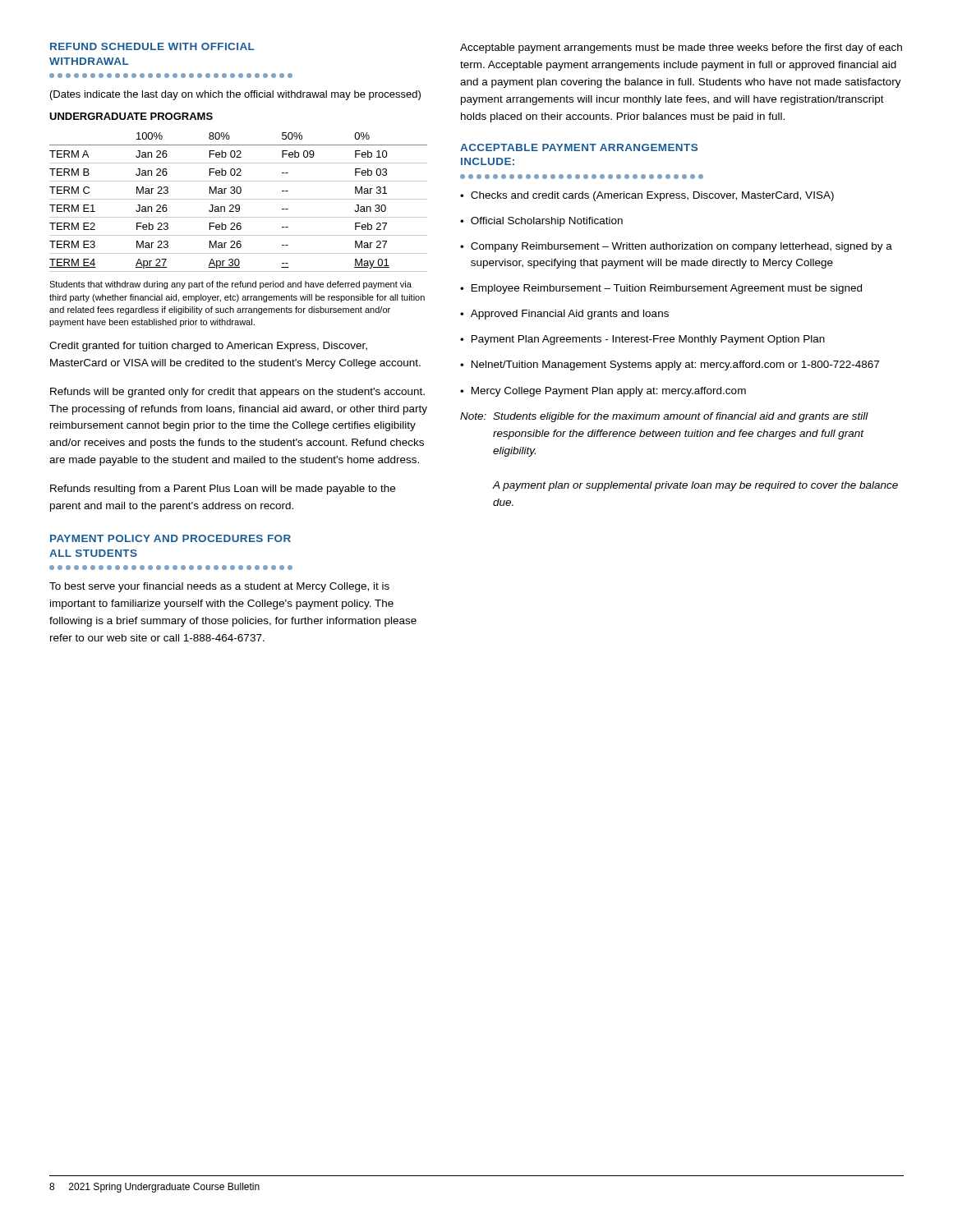Click on the section header that says "ACCEPTABLE PAYMENT ARRANGEMENTSINCLUDE:"
This screenshot has width=953, height=1232.
pyautogui.click(x=579, y=154)
